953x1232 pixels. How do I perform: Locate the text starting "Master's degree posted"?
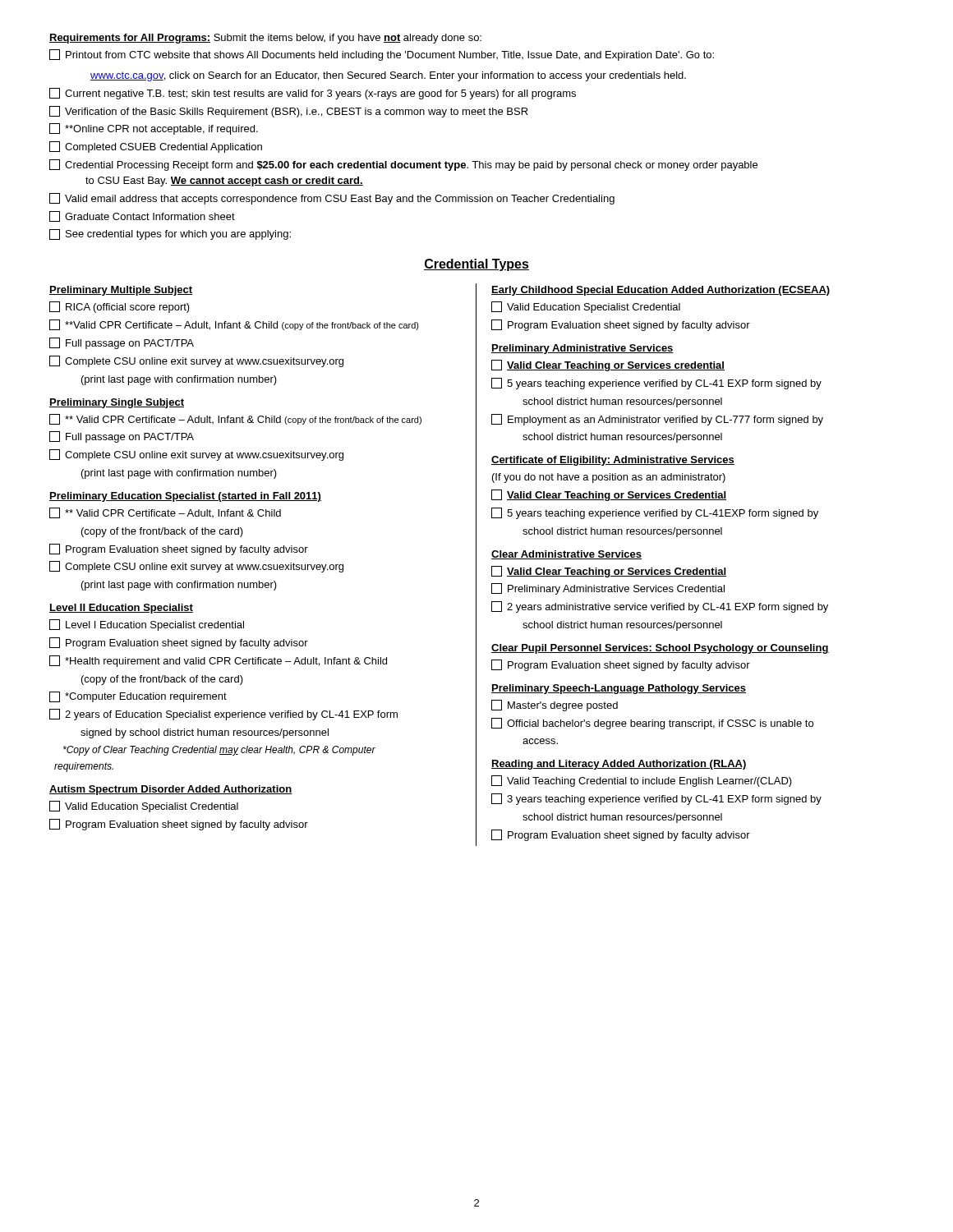(x=555, y=705)
